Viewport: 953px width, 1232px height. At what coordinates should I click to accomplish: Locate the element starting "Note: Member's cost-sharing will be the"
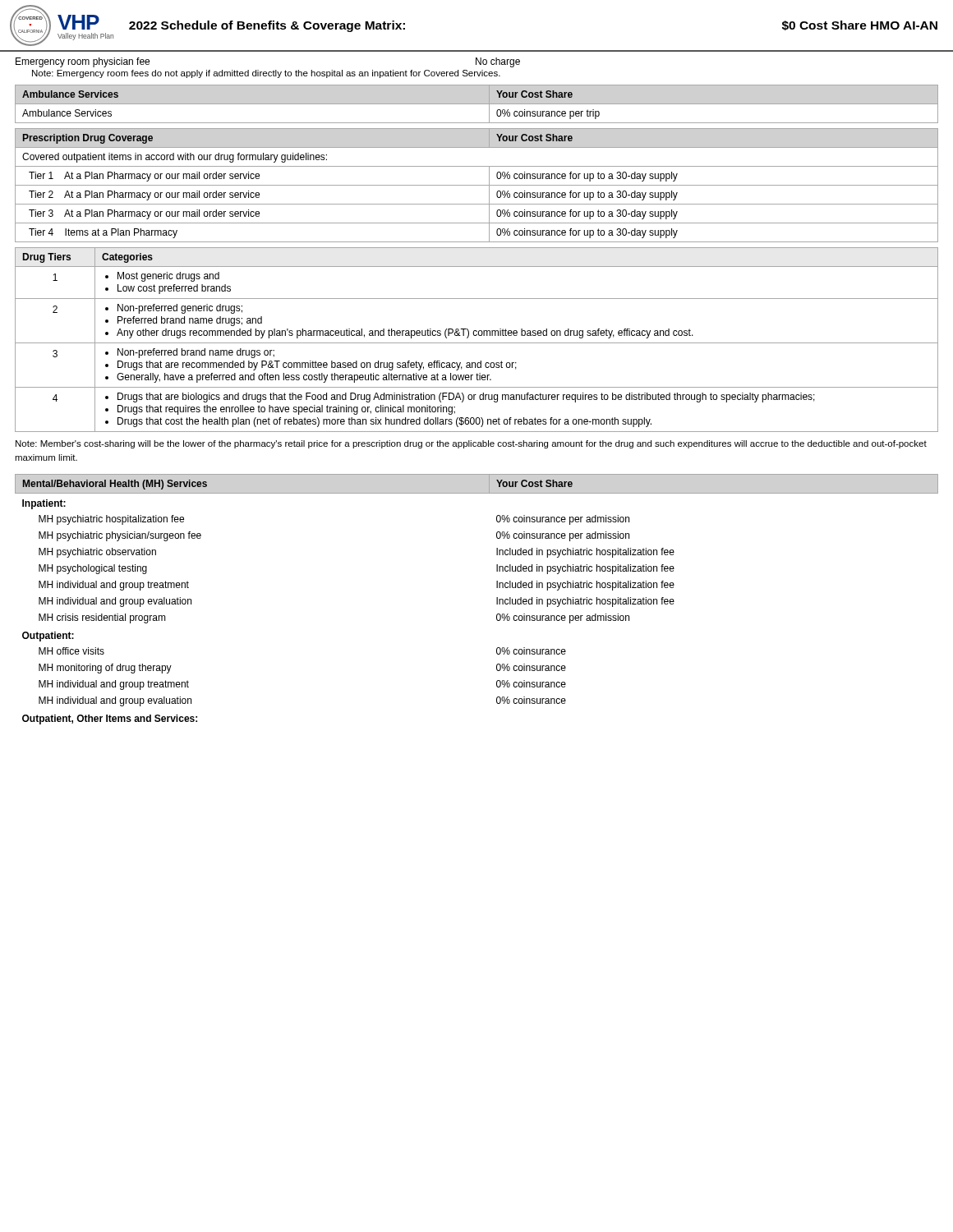(471, 451)
